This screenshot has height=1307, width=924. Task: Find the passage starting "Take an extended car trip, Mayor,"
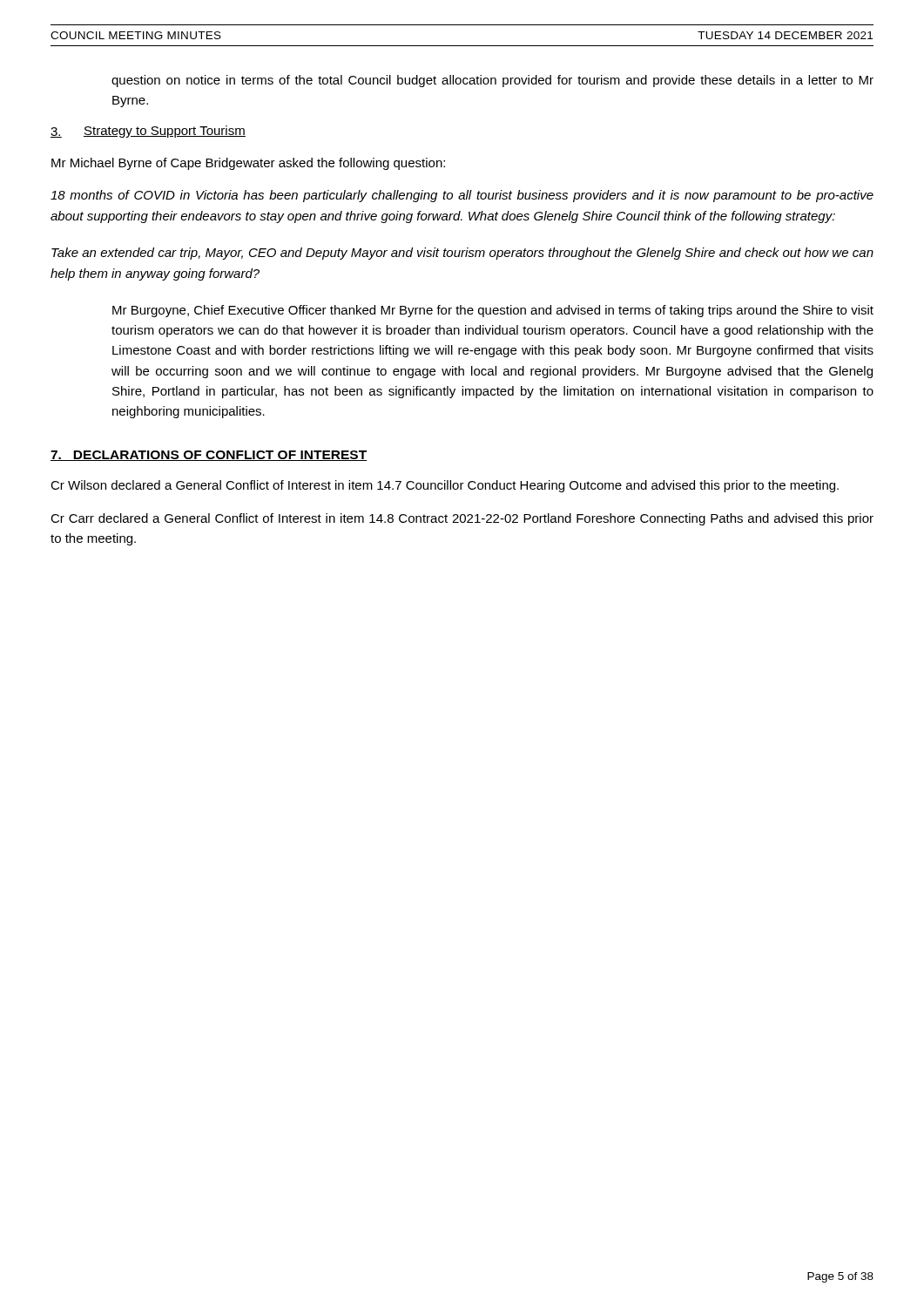click(x=462, y=263)
